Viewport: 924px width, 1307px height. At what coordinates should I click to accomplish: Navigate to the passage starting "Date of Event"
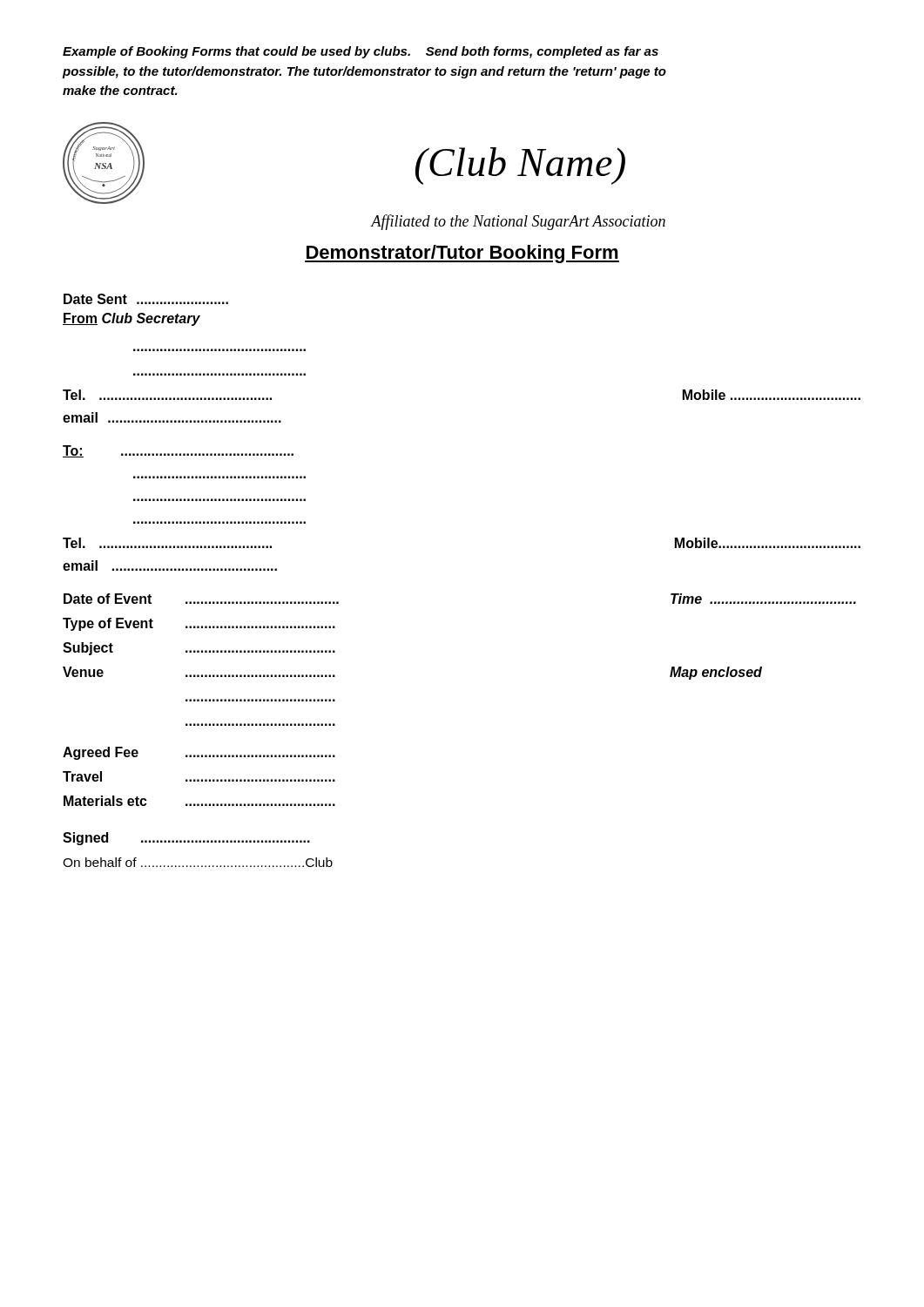(104, 598)
